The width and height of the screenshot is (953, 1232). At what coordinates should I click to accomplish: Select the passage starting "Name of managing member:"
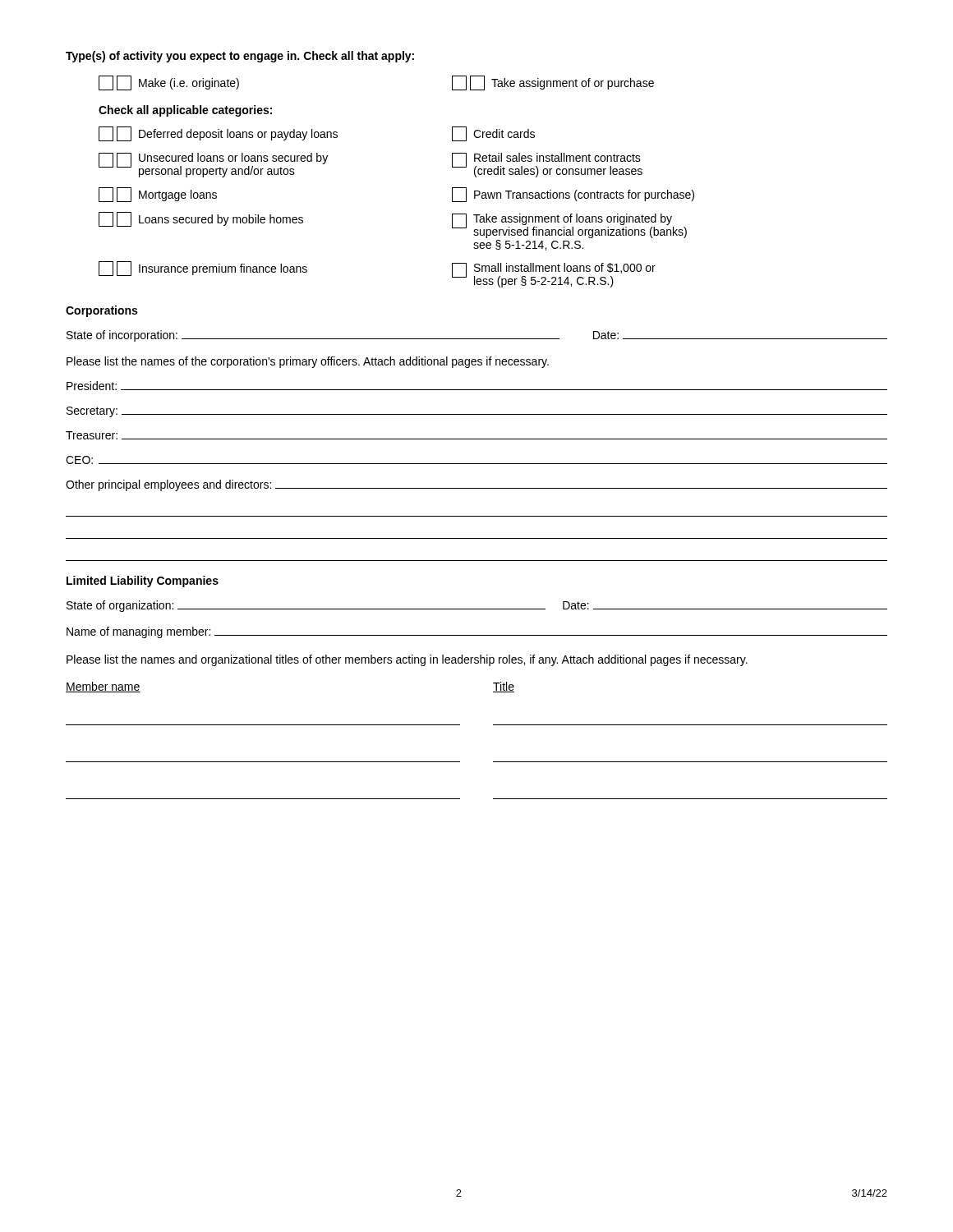click(x=476, y=632)
